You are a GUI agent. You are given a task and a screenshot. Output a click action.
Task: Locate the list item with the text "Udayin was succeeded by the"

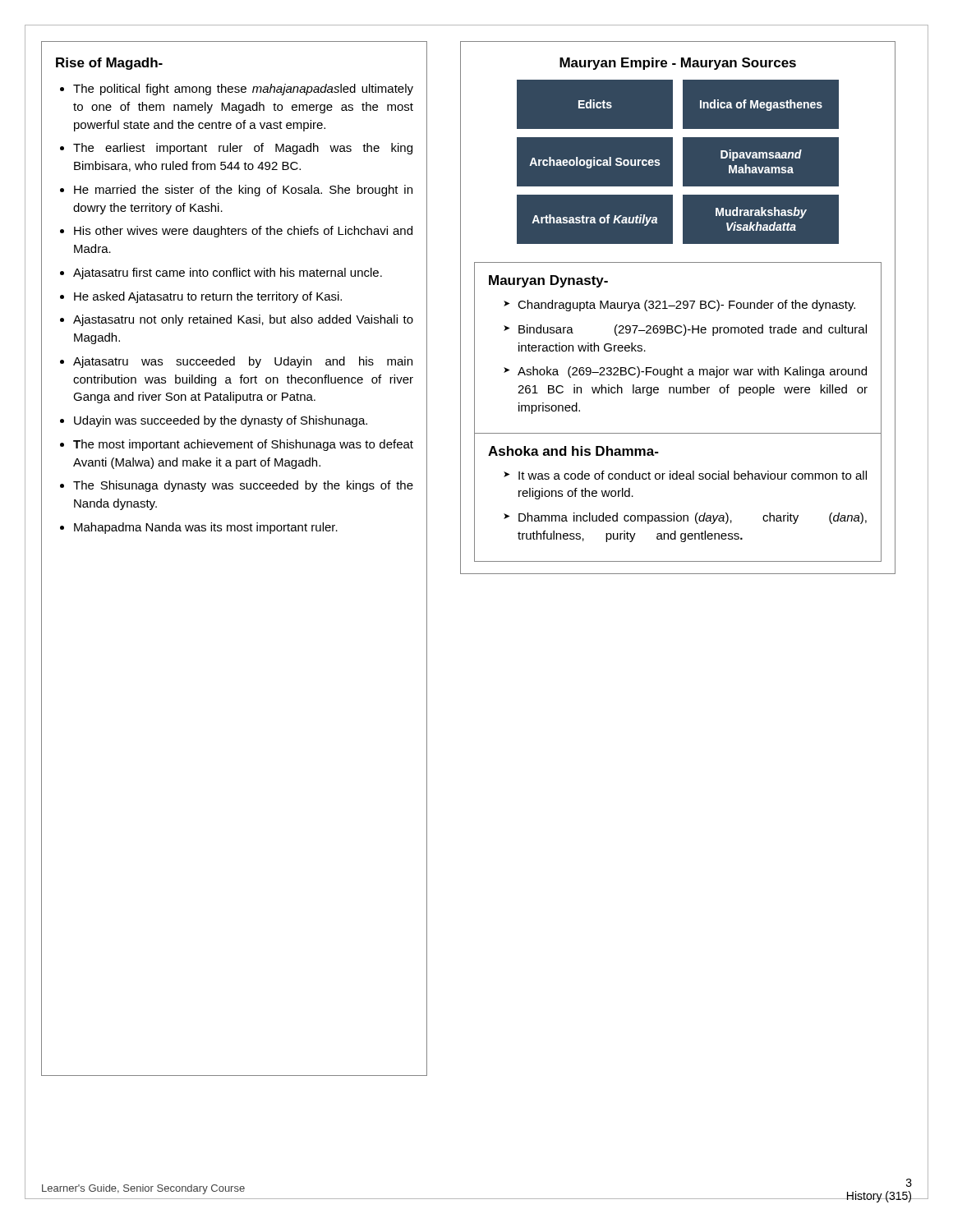click(221, 420)
